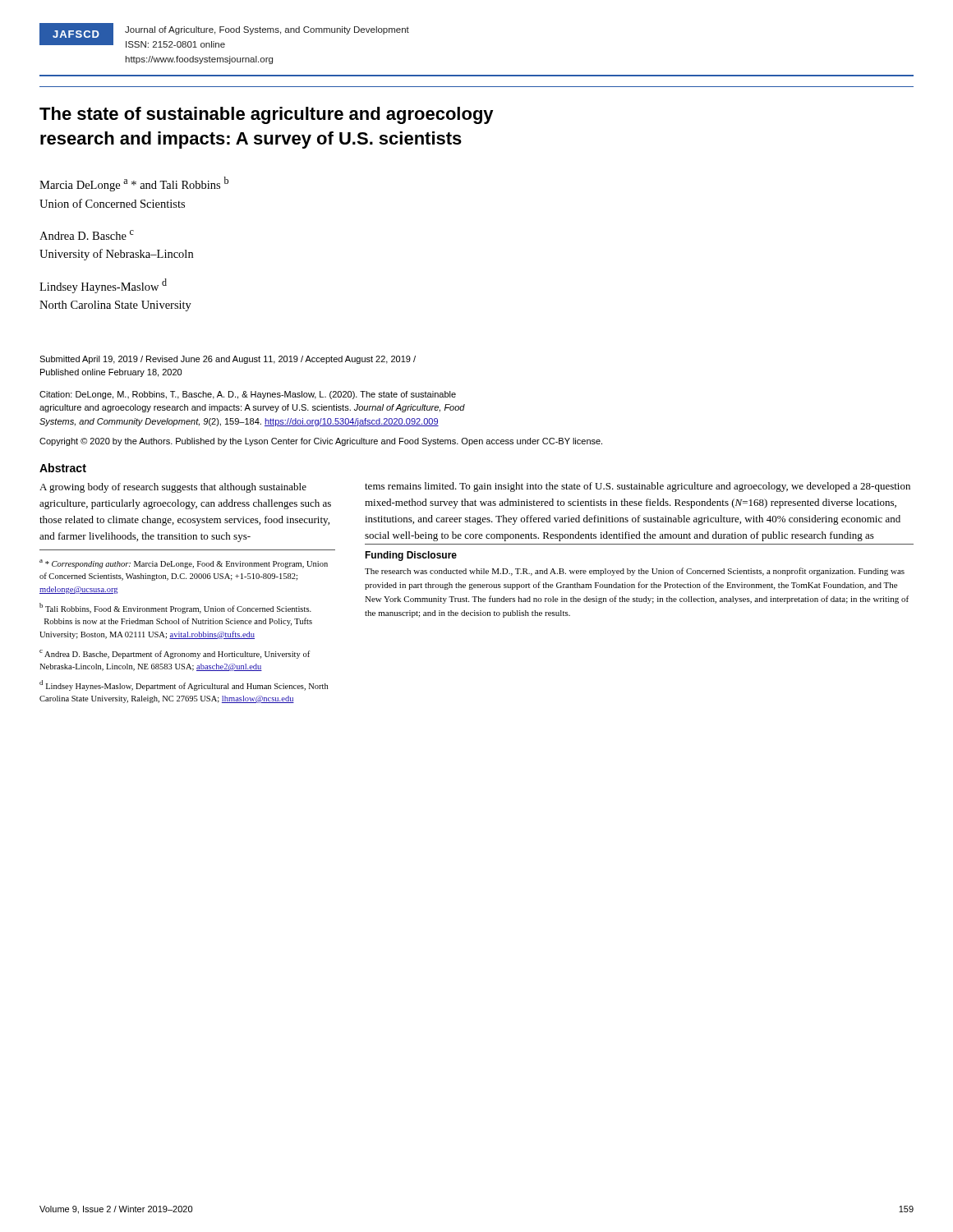Screen dimensions: 1232x953
Task: Find the block on this page that starts "Andrea D. Basche c University of"
Action: pyautogui.click(x=87, y=235)
